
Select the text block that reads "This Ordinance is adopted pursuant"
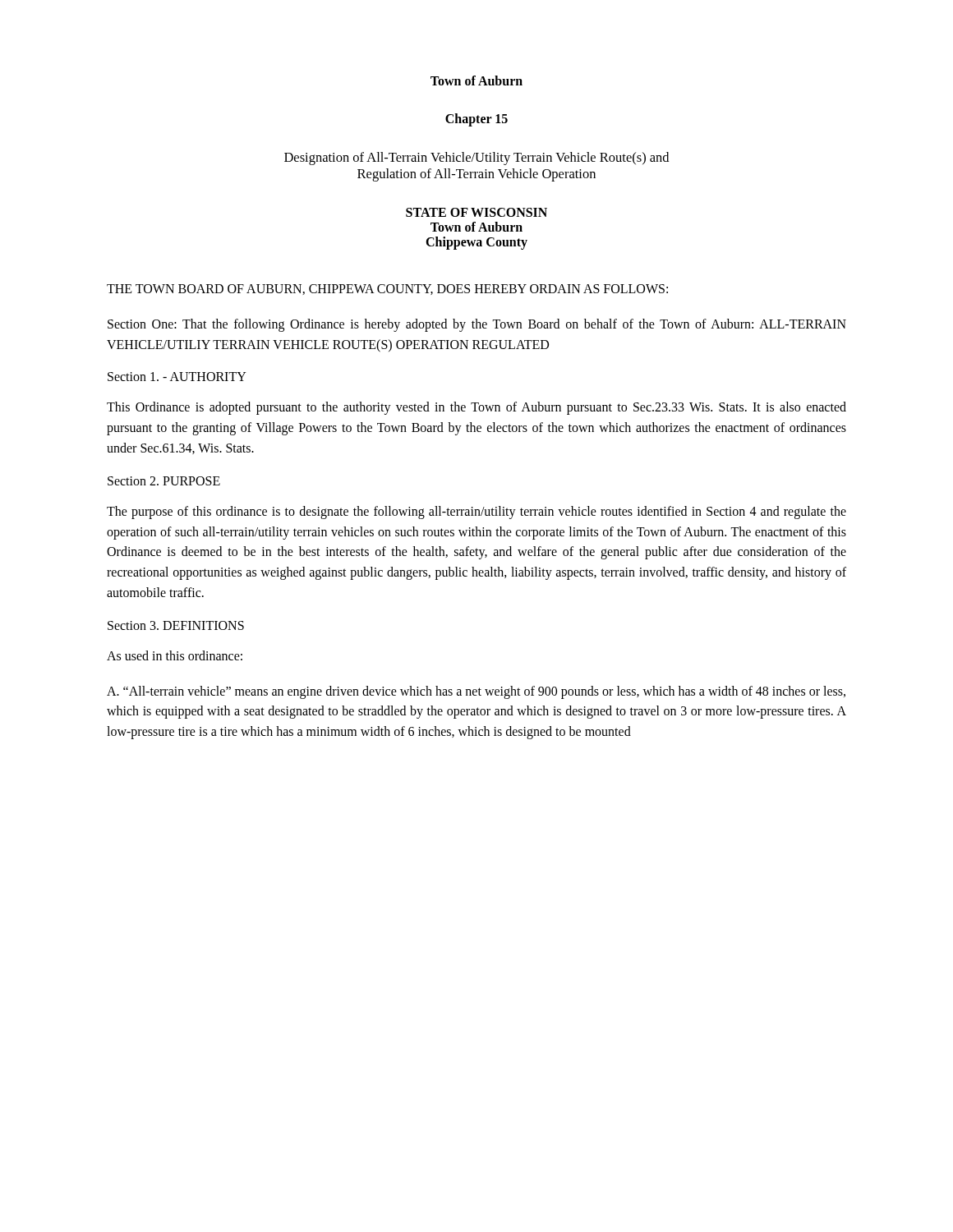click(476, 428)
